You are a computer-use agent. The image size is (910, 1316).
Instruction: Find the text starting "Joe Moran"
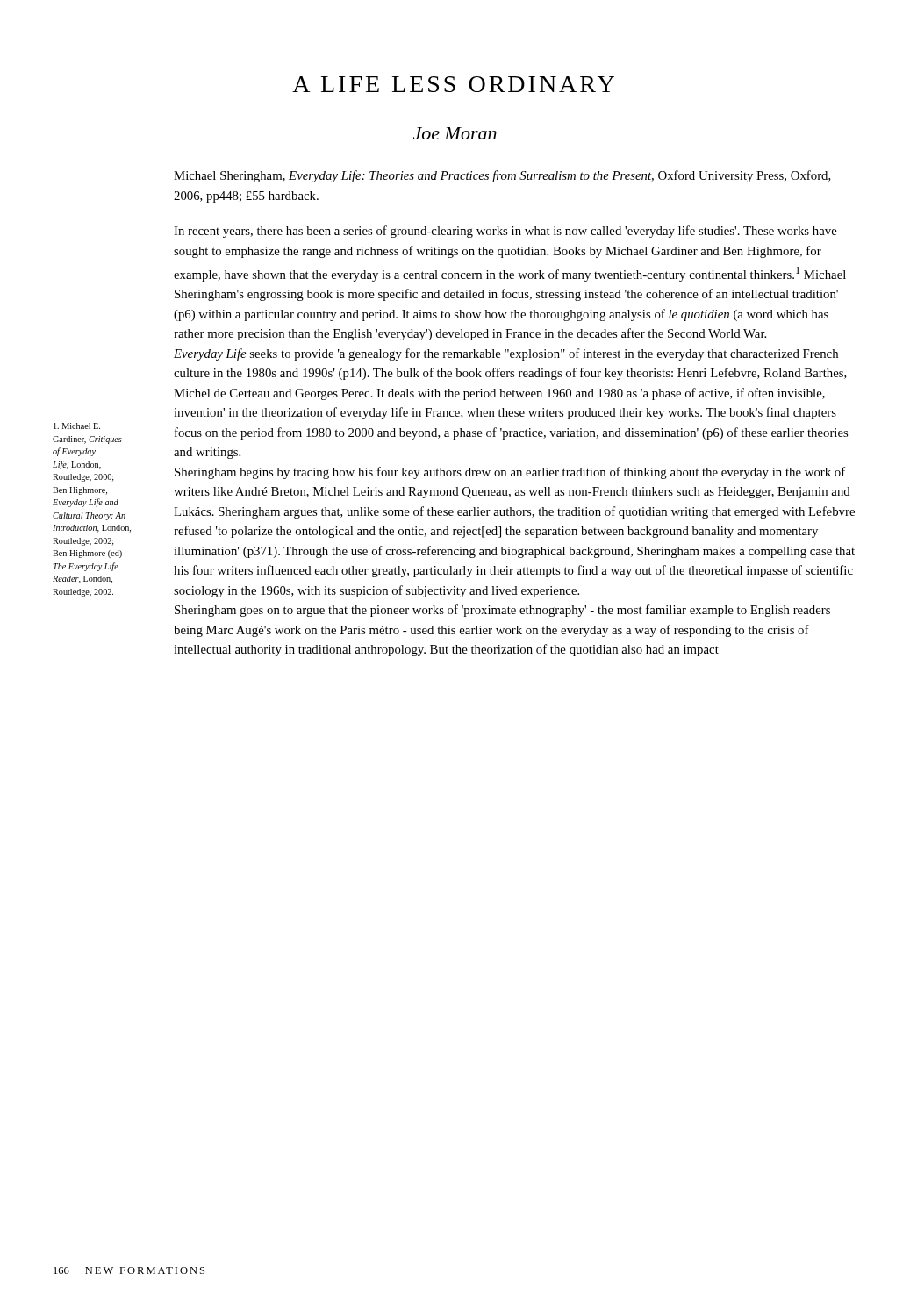coord(455,133)
